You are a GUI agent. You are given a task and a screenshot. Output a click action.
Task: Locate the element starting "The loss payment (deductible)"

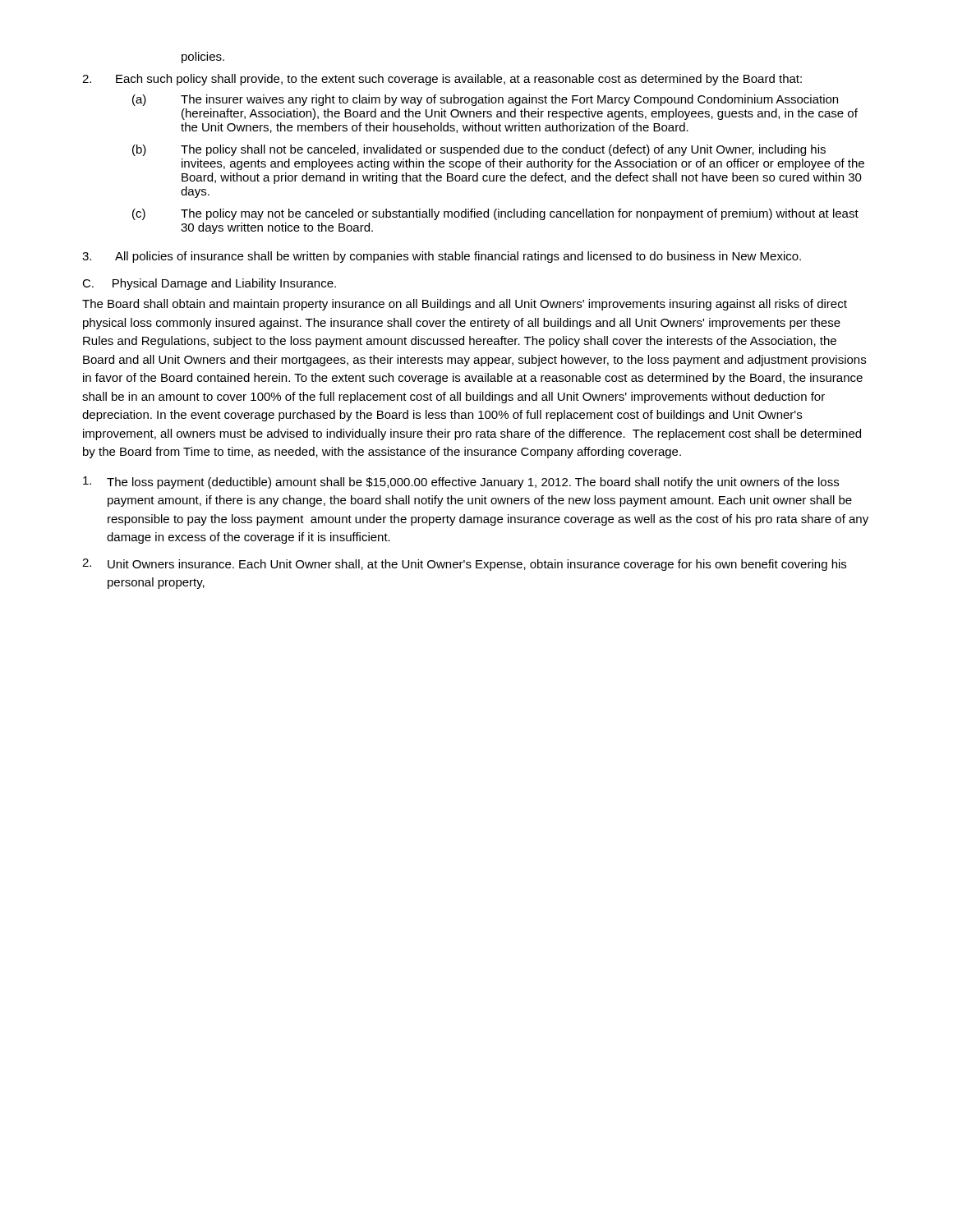[476, 510]
